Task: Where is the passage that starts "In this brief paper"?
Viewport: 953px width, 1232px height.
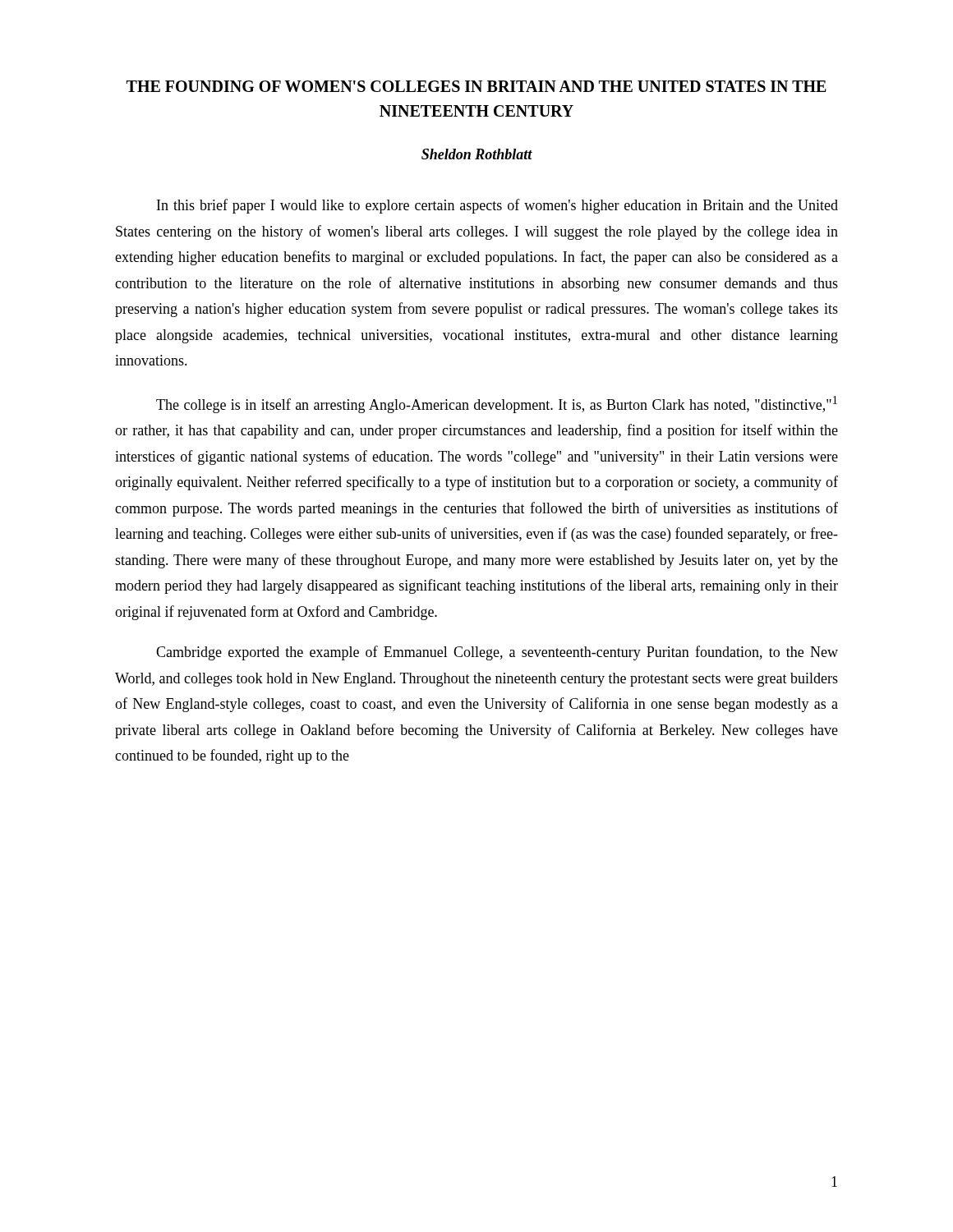Action: click(476, 284)
